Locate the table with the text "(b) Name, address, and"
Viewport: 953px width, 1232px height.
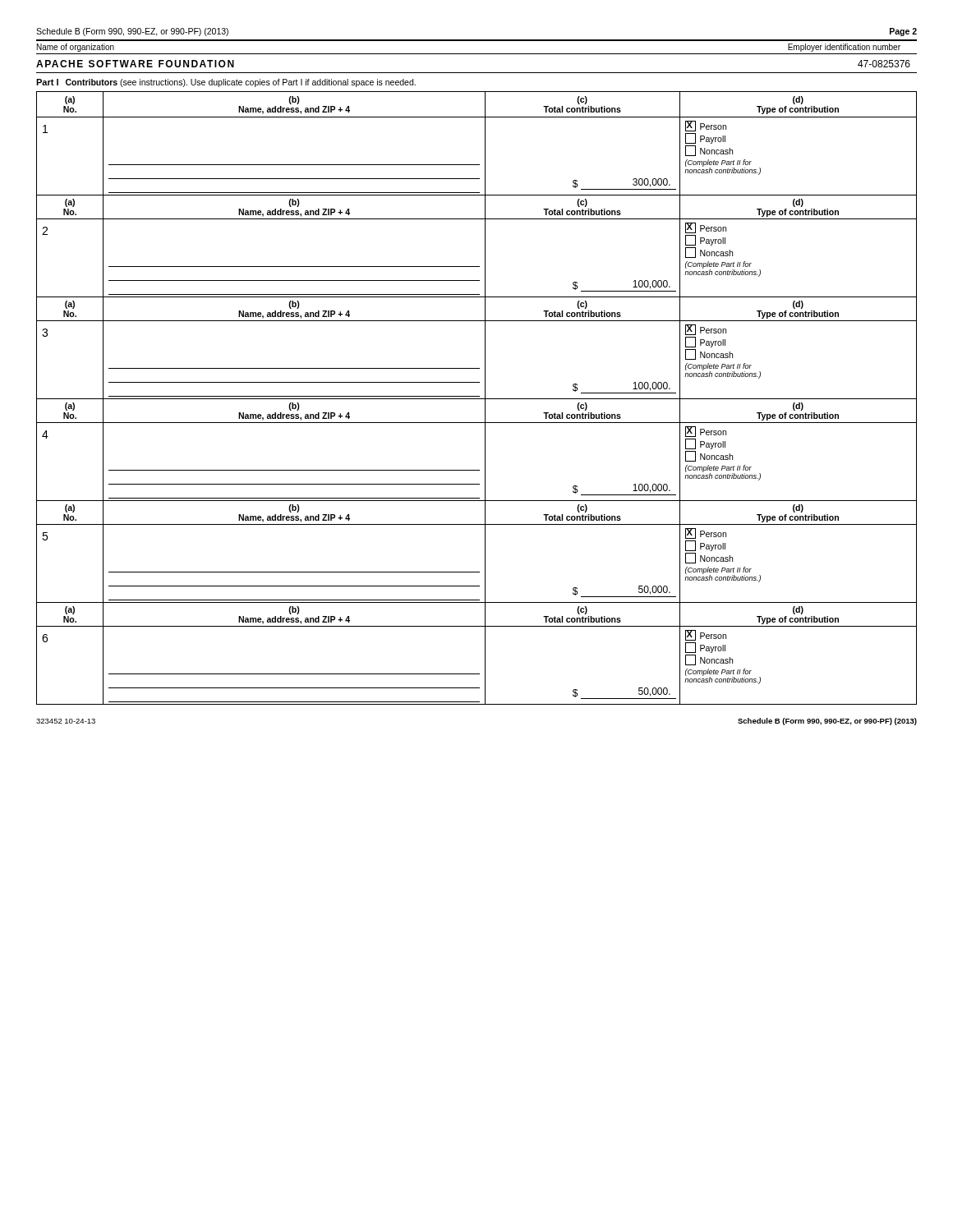[476, 398]
